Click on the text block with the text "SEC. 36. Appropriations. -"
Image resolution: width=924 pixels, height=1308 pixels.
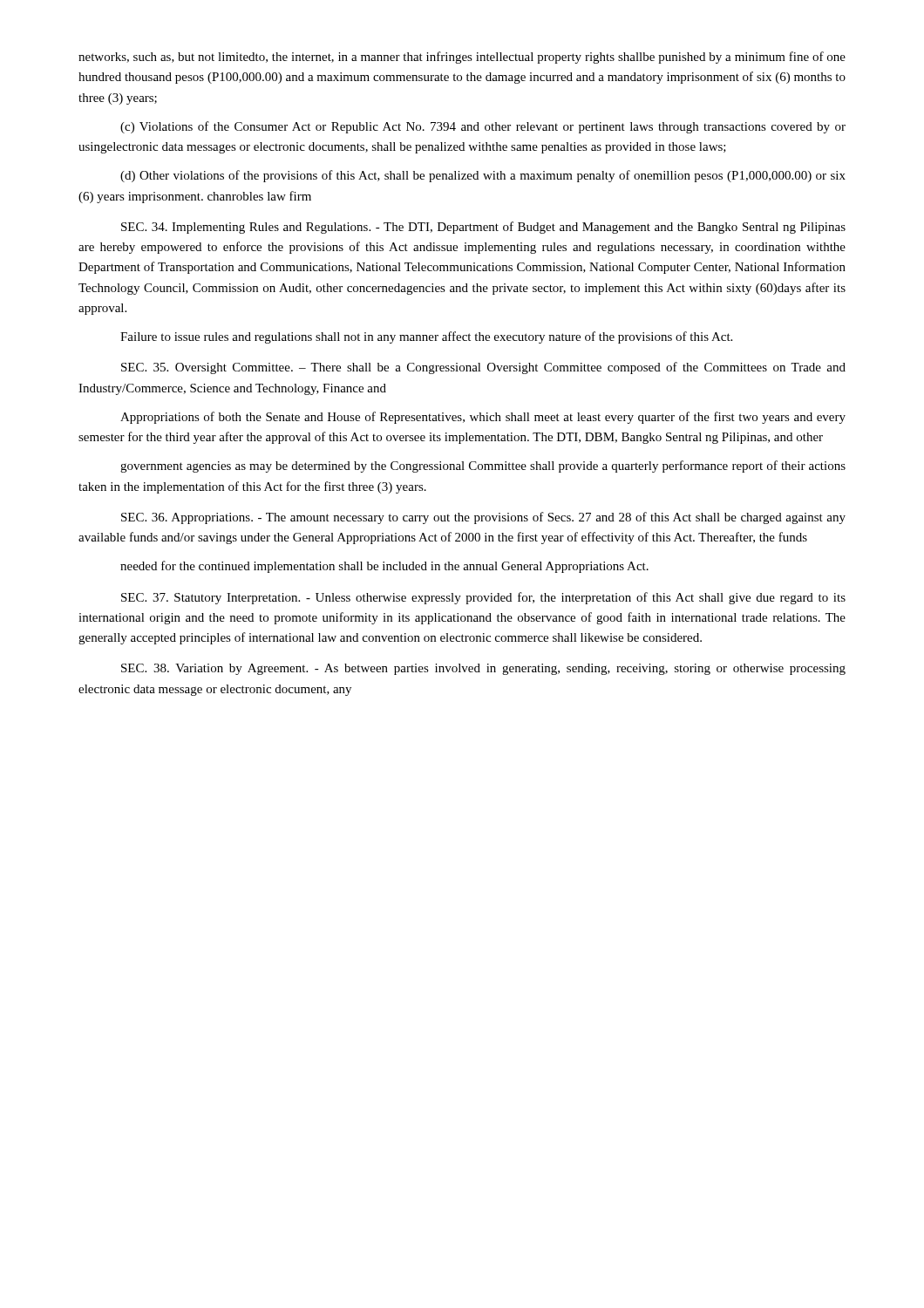(462, 527)
